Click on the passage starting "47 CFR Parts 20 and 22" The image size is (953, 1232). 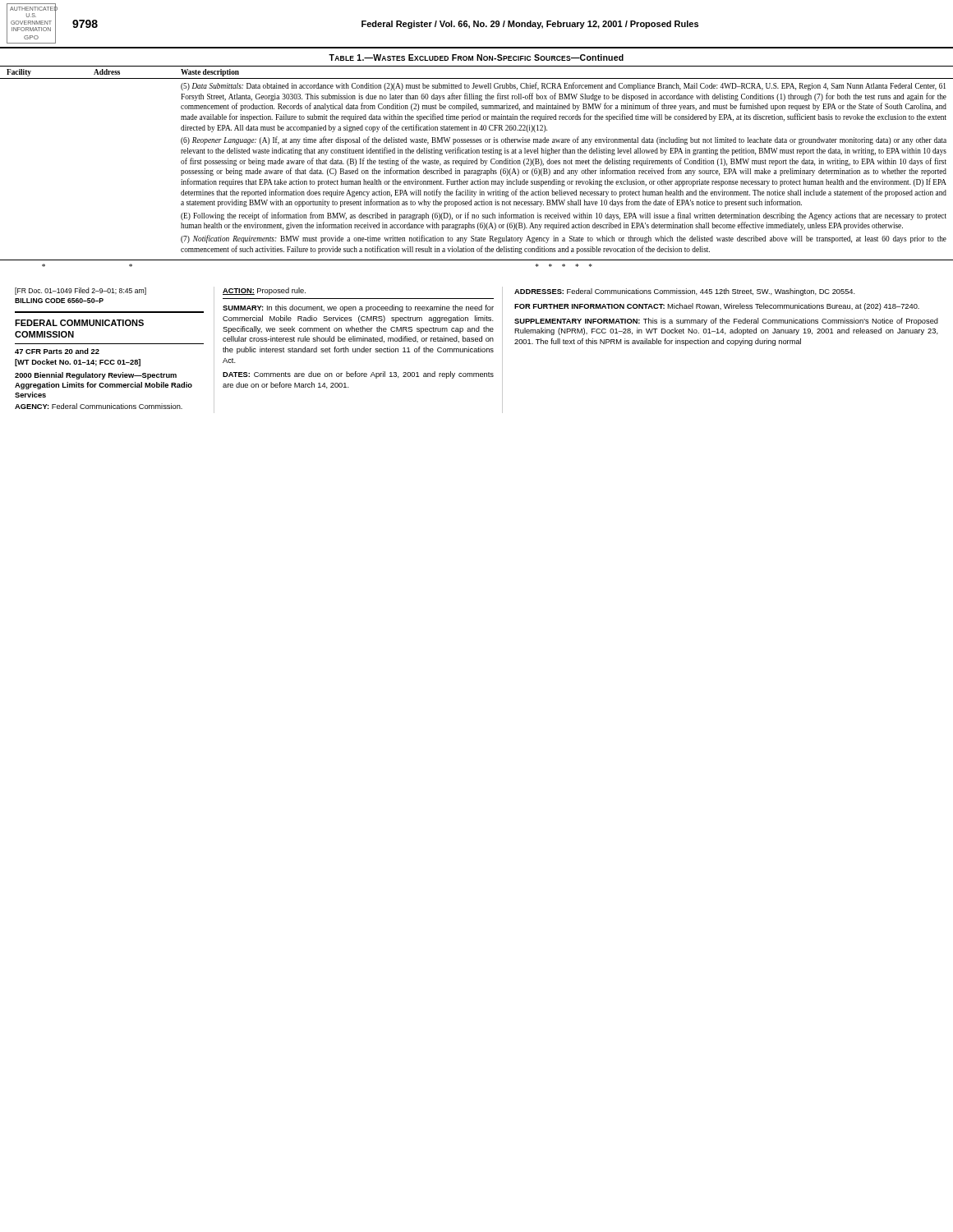click(x=57, y=351)
